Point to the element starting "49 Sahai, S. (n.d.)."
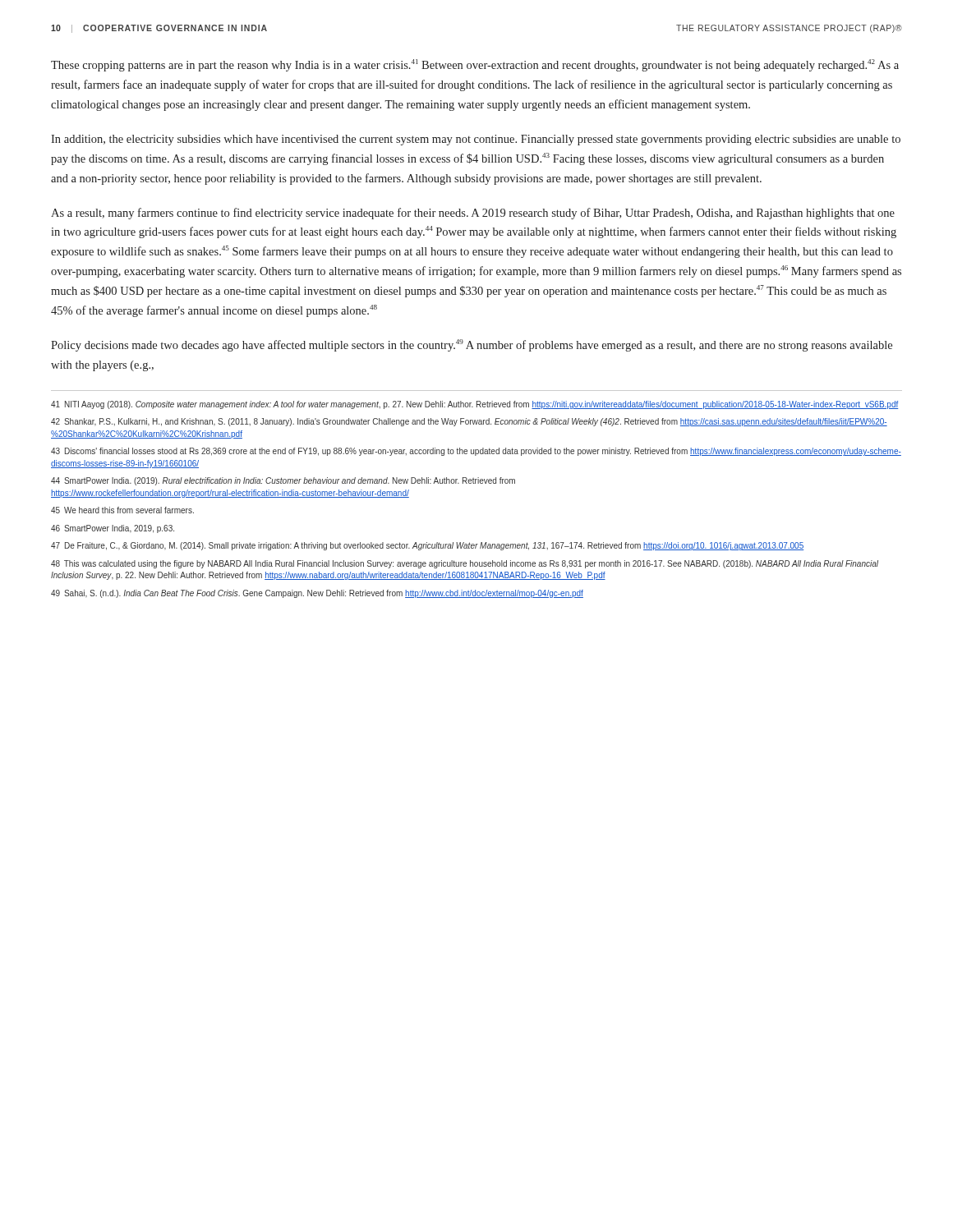The image size is (953, 1232). [317, 593]
